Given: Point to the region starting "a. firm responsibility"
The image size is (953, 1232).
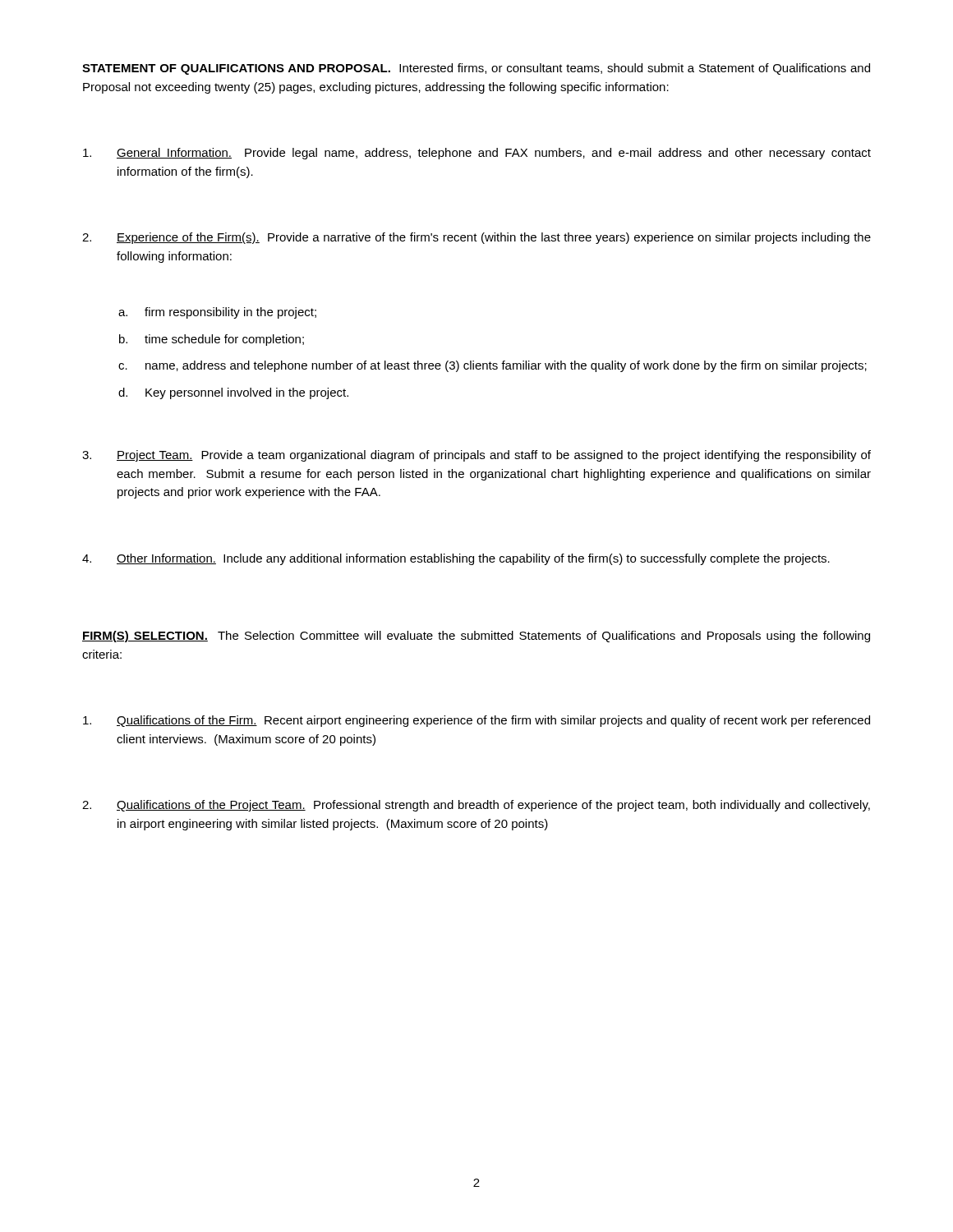Looking at the screenshot, I should point(217,313).
